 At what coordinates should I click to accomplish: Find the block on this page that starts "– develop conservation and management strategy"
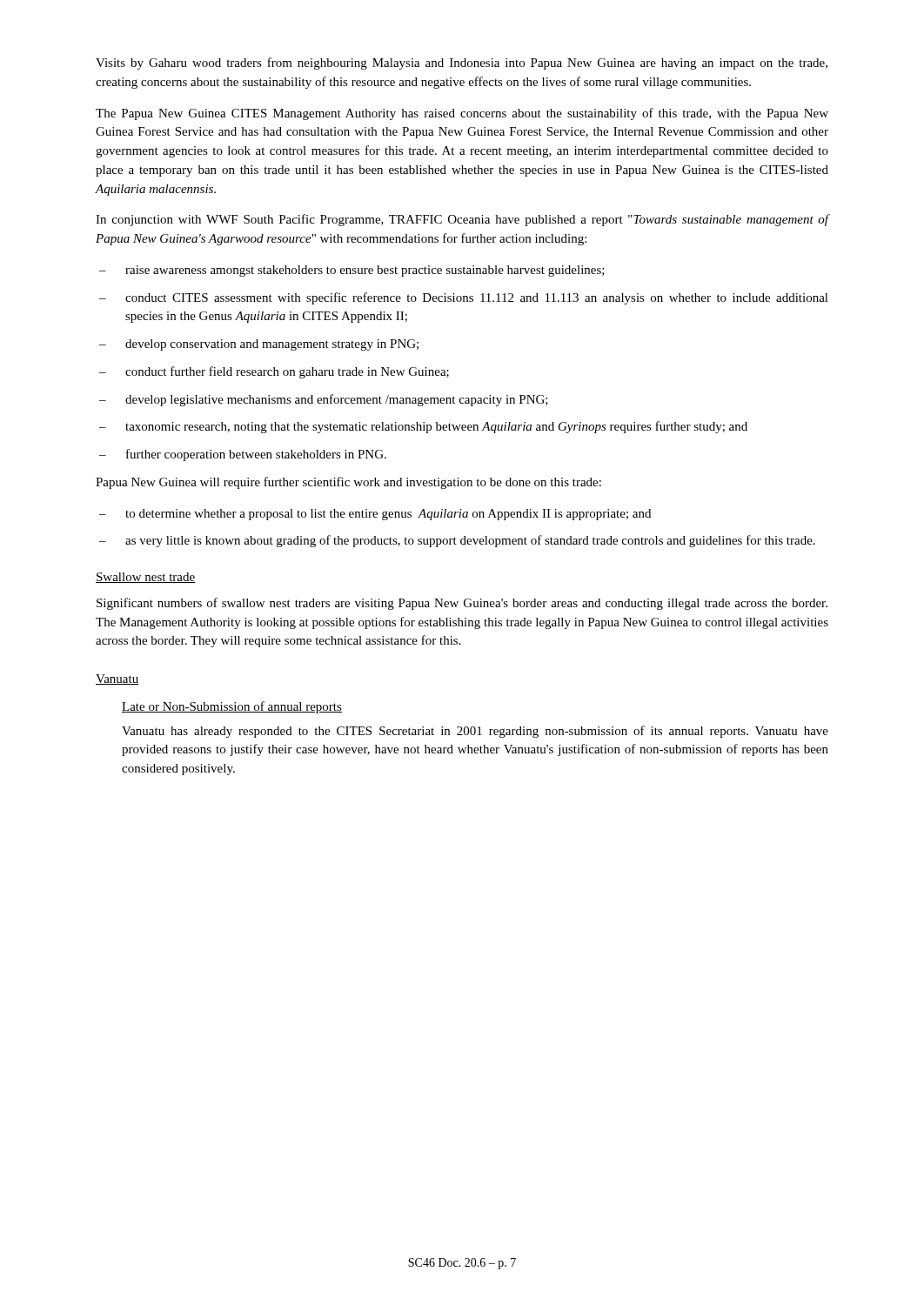coord(259,345)
